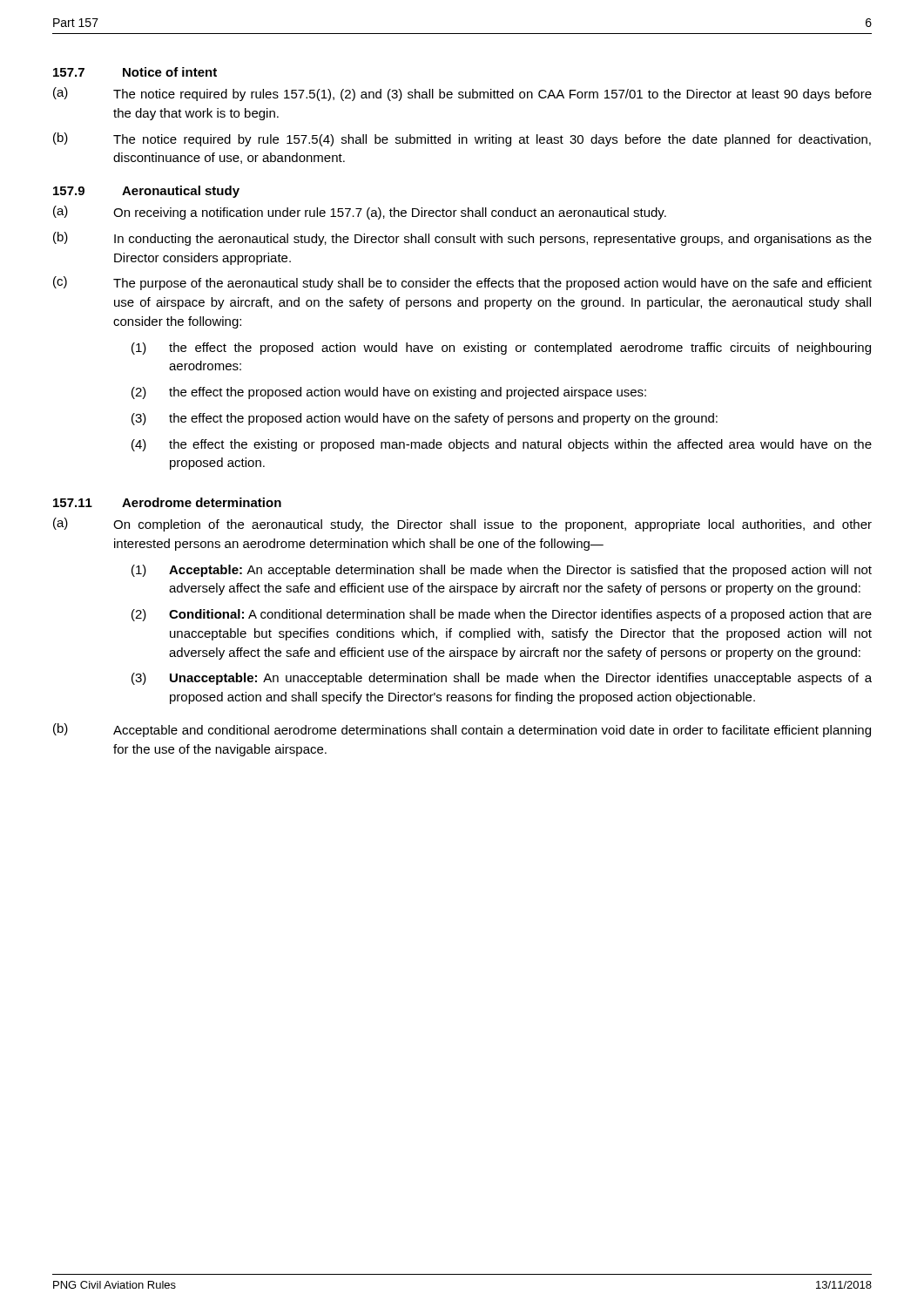Select the text block starting "(3) Unacceptable: An unacceptable determination shall be made"
924x1307 pixels.
click(501, 687)
